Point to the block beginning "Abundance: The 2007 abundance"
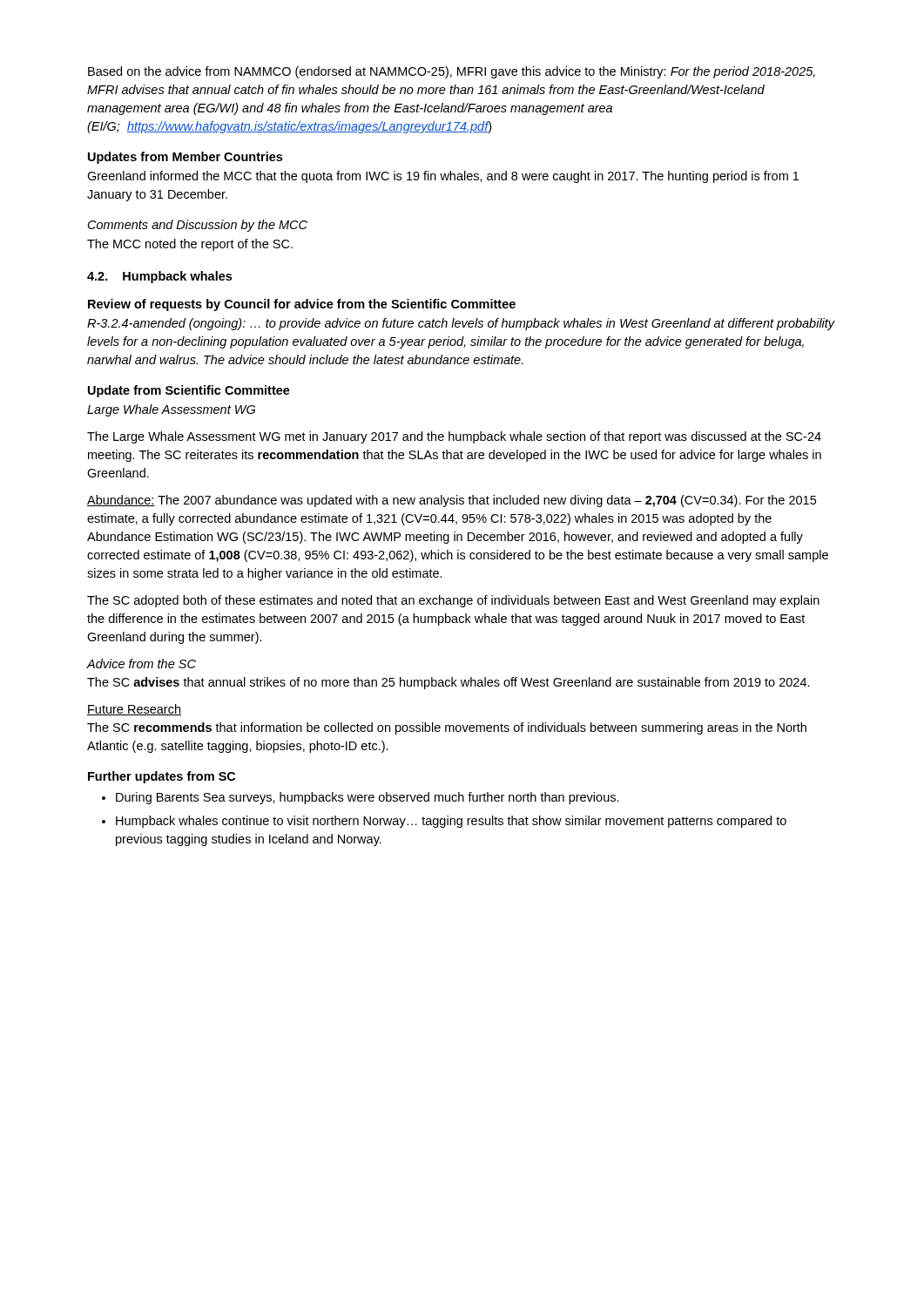 pos(462,537)
